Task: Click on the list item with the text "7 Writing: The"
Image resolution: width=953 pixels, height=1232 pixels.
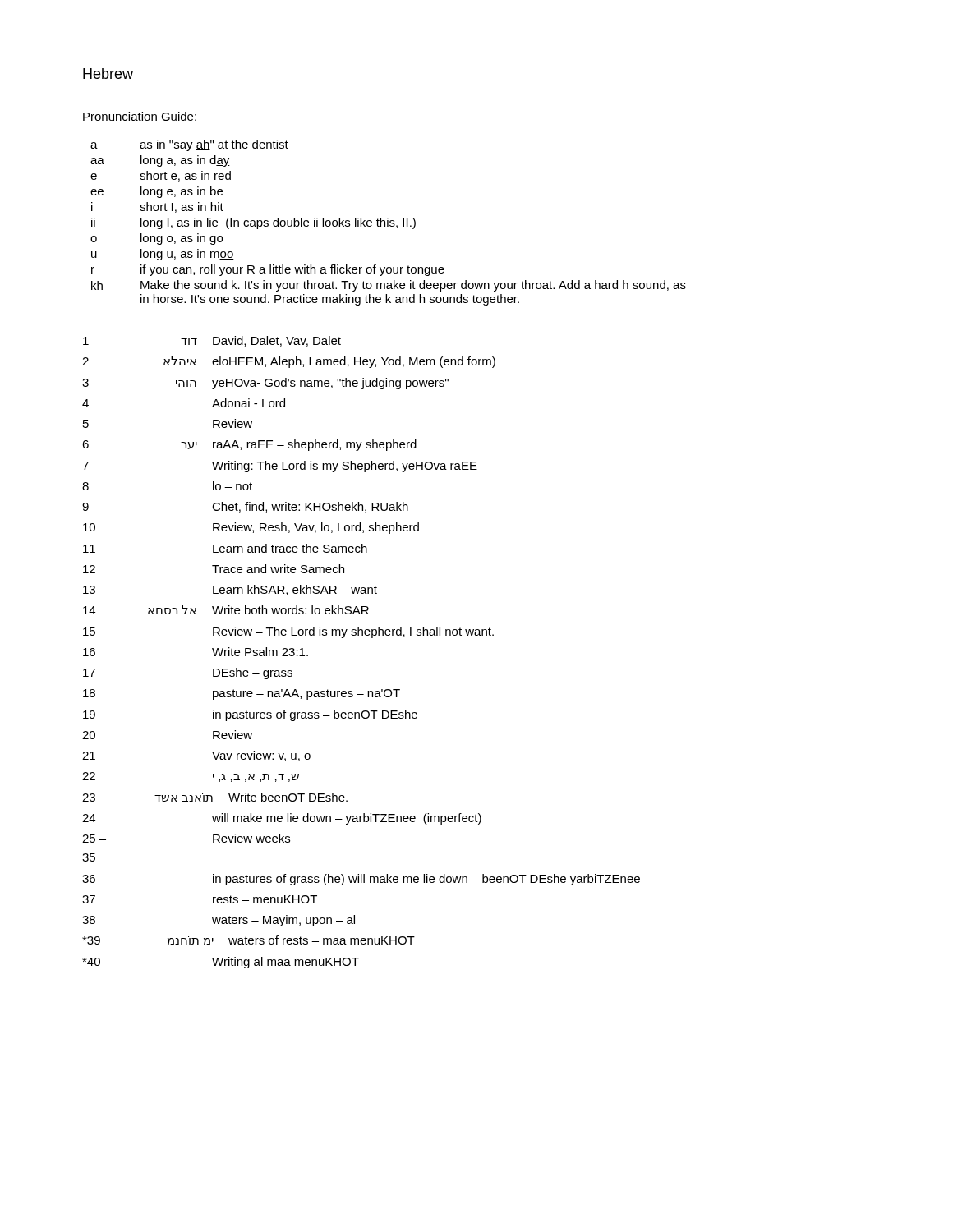Action: [x=476, y=465]
